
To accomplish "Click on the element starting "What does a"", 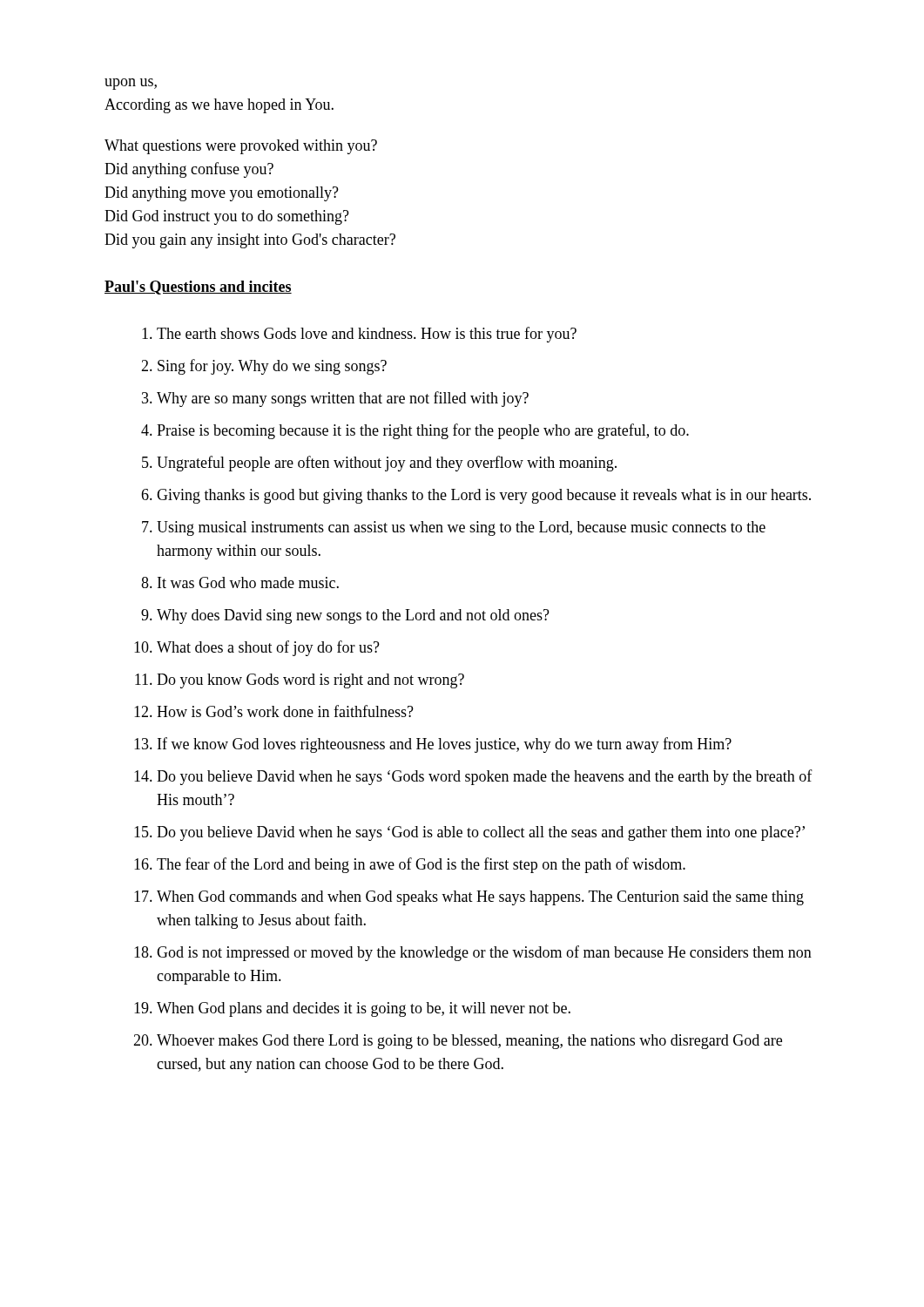I will pos(268,647).
